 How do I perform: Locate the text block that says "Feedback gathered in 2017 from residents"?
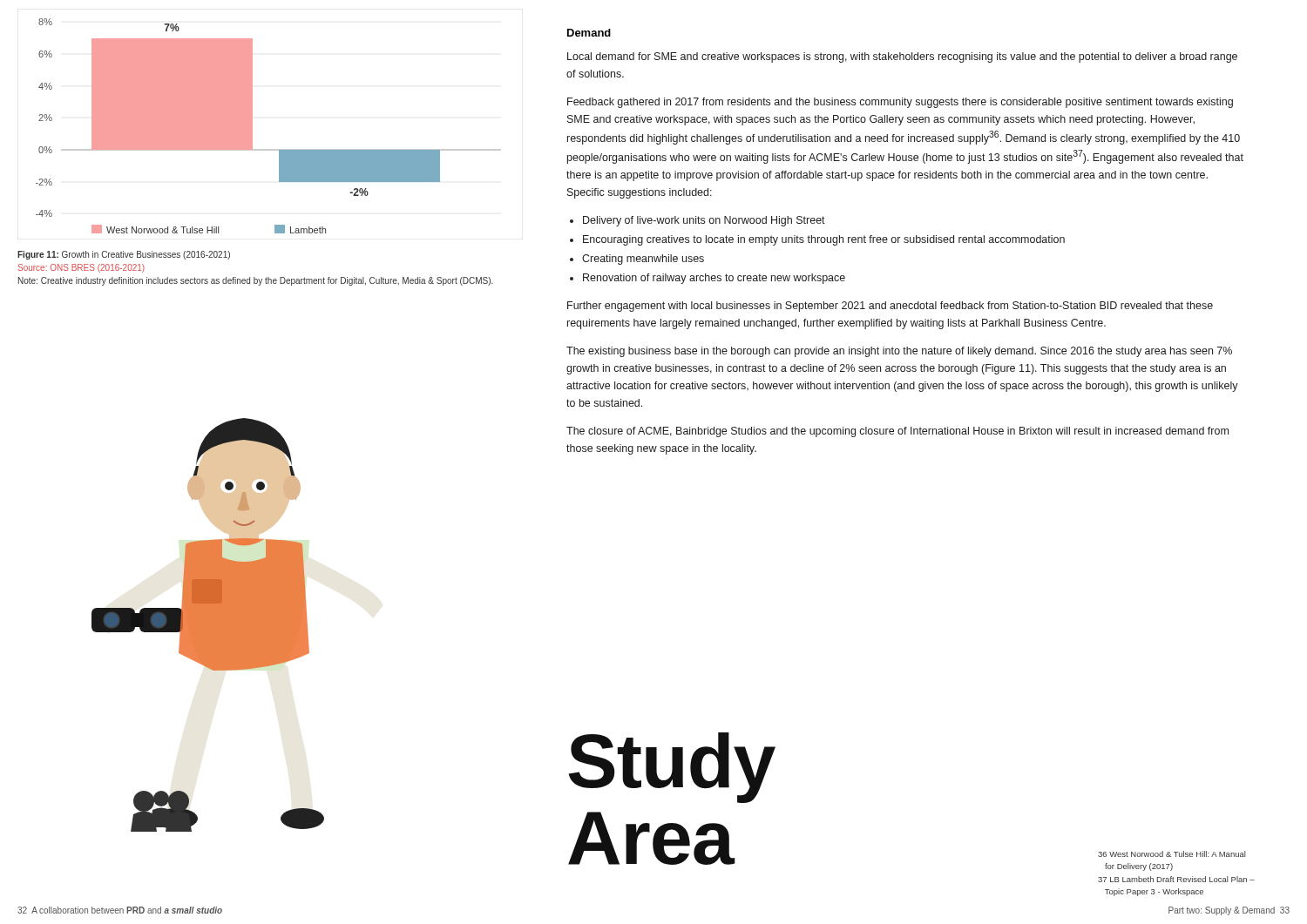click(905, 147)
